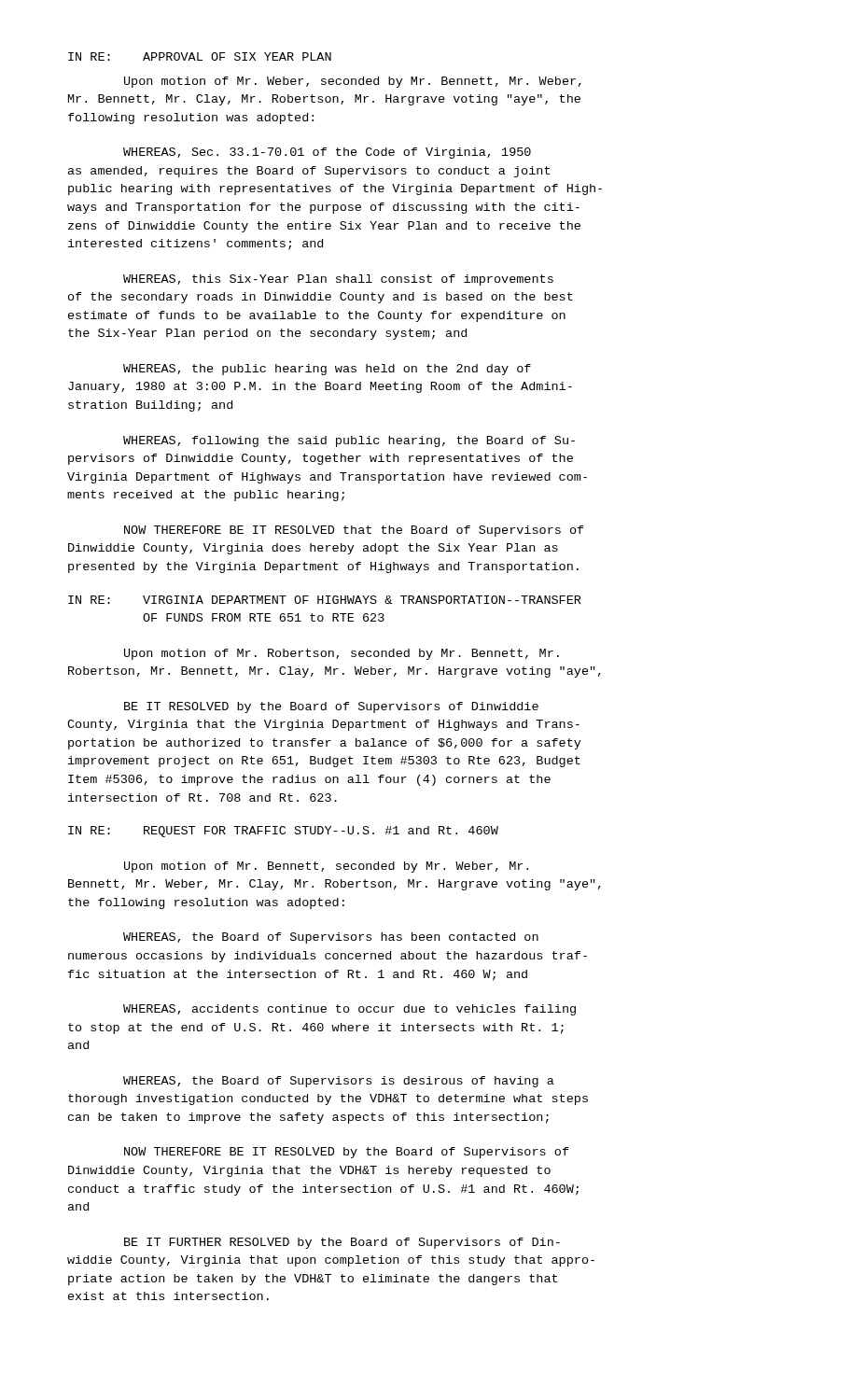Locate the block of text that opens with "WHEREAS, following the said"
The width and height of the screenshot is (852, 1400).
328,468
